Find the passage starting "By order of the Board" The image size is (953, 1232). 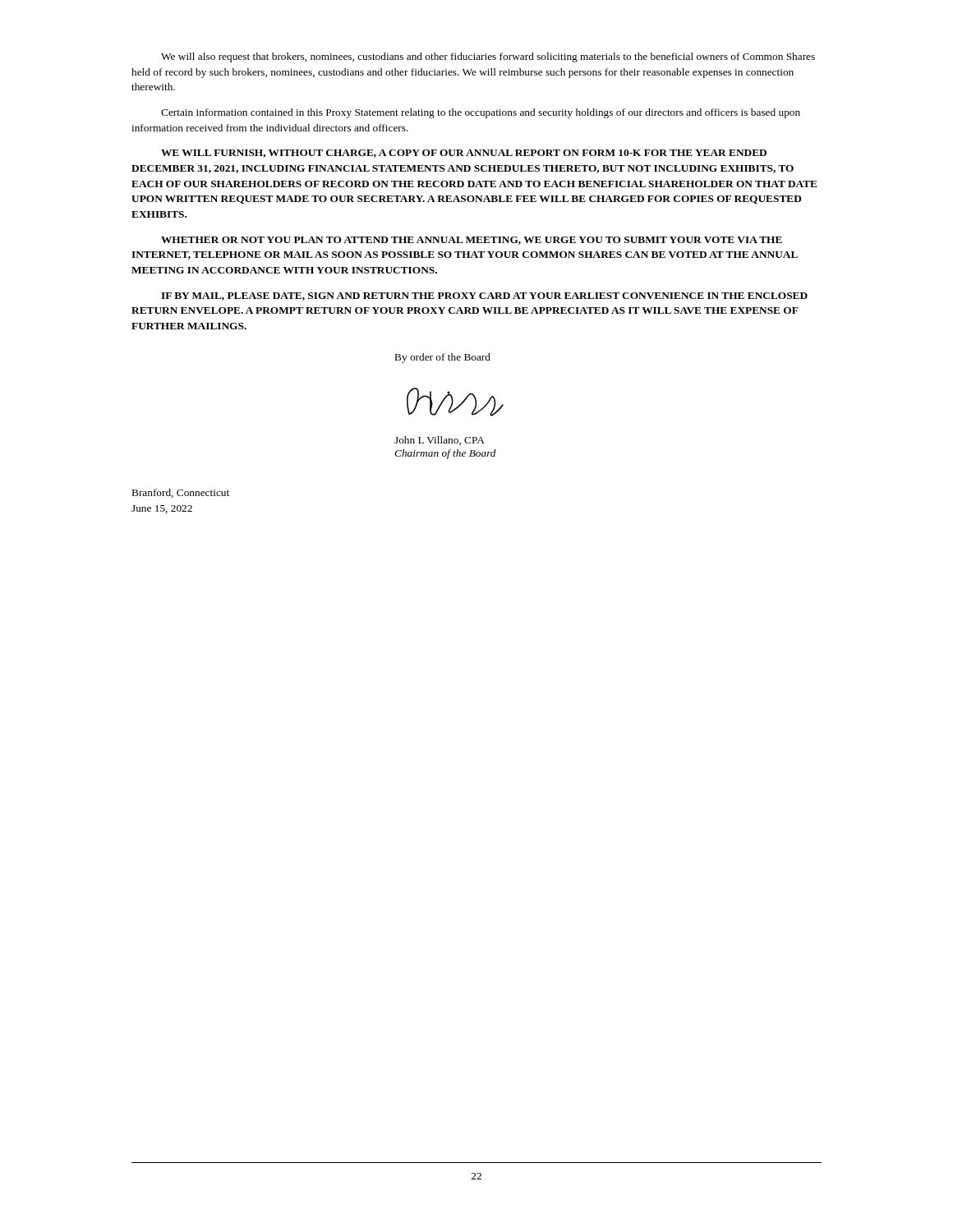pyautogui.click(x=442, y=356)
